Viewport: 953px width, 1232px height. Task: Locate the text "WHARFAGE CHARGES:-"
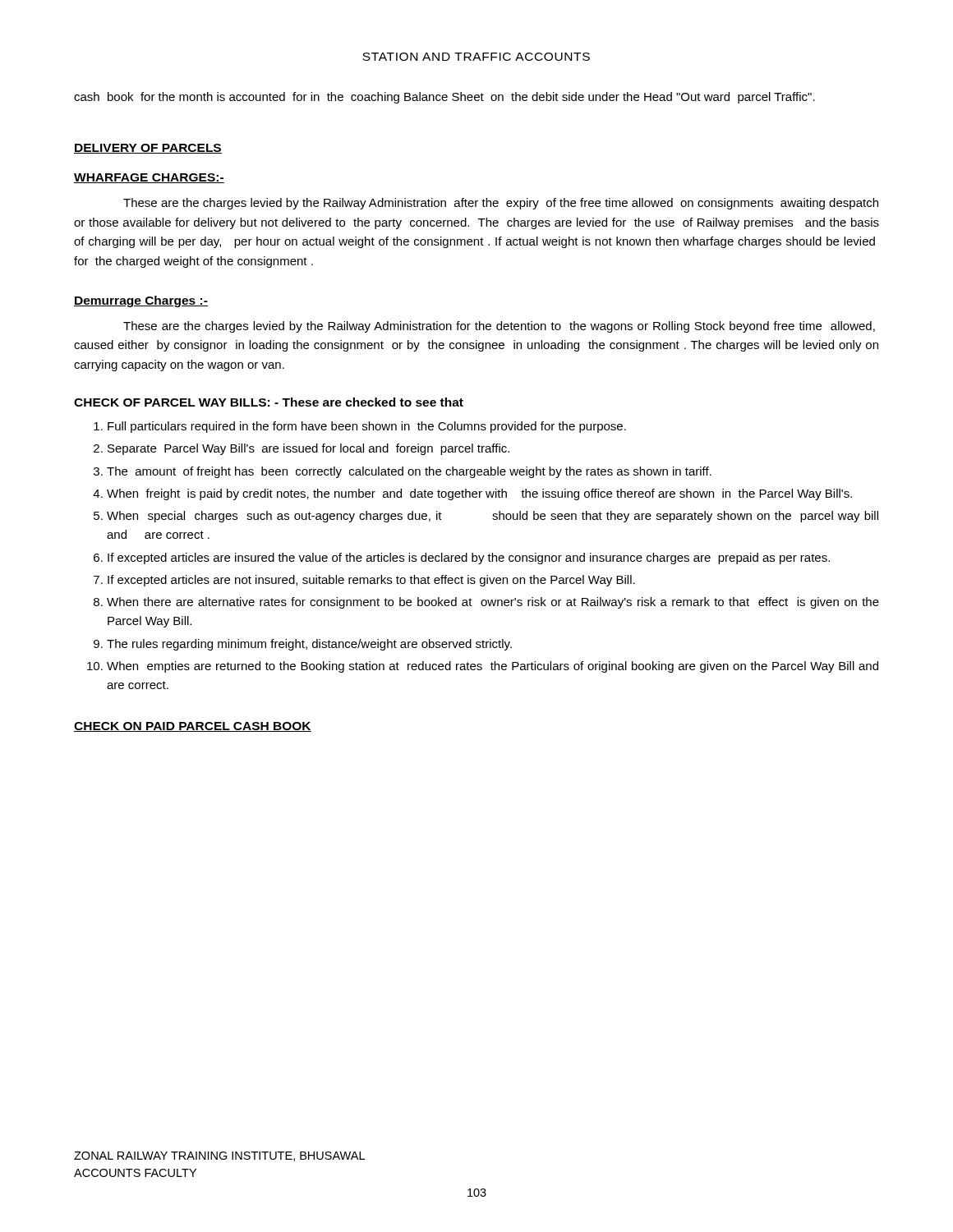149,177
